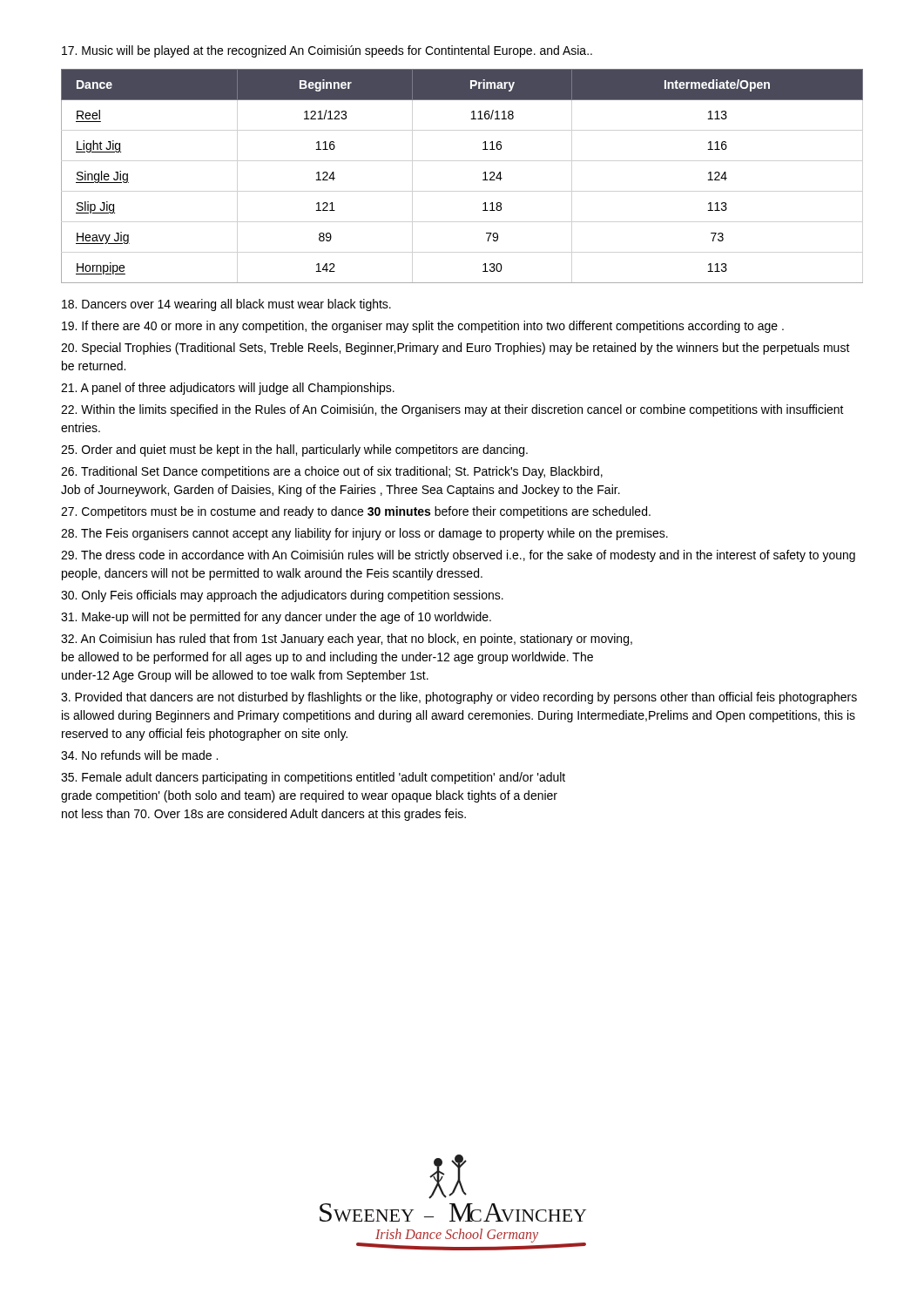924x1307 pixels.
Task: Where is the passage that starts "29. The dress code in"?
Action: tap(462, 565)
